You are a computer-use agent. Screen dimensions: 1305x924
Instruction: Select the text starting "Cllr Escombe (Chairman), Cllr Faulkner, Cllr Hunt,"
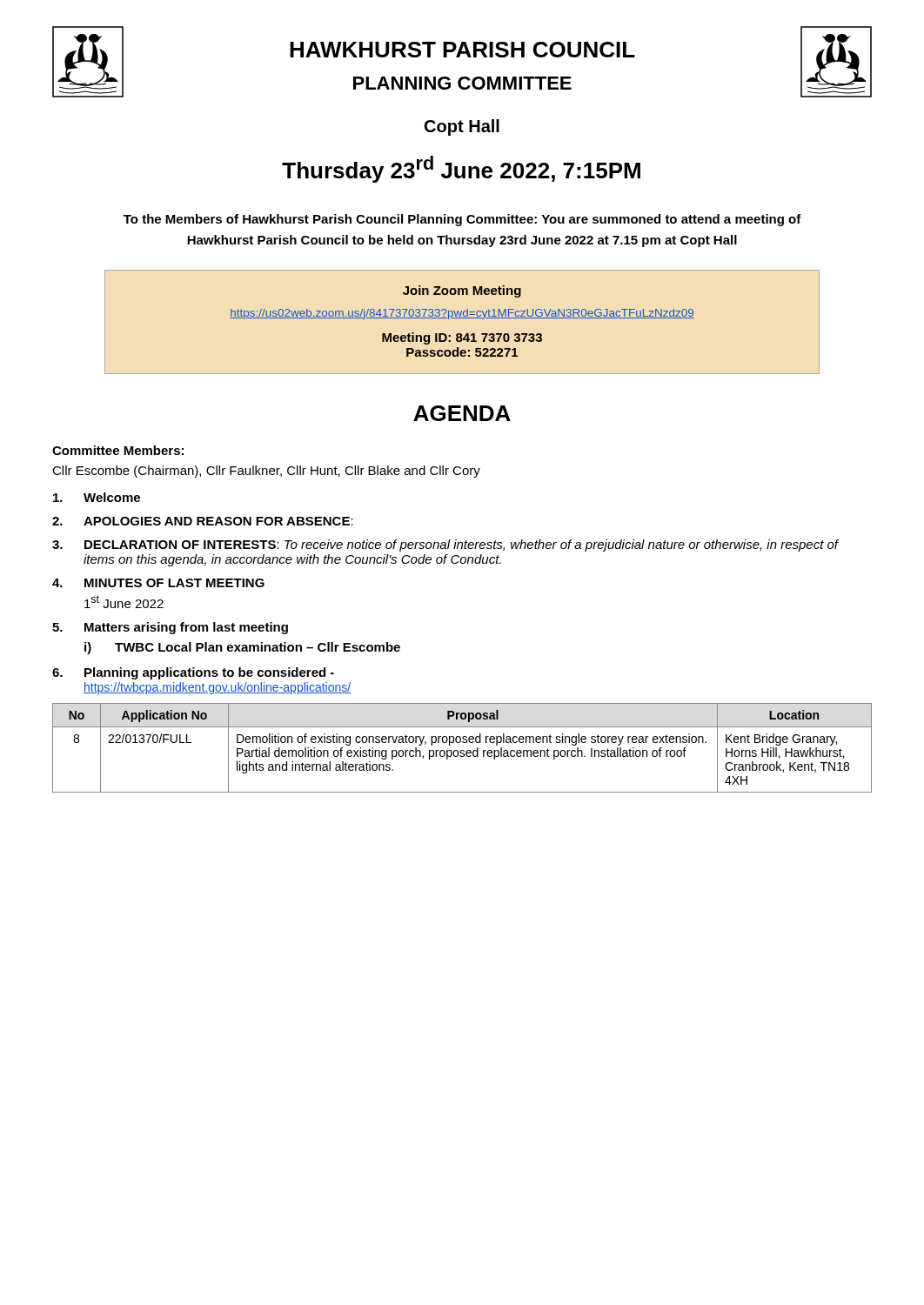tap(266, 470)
